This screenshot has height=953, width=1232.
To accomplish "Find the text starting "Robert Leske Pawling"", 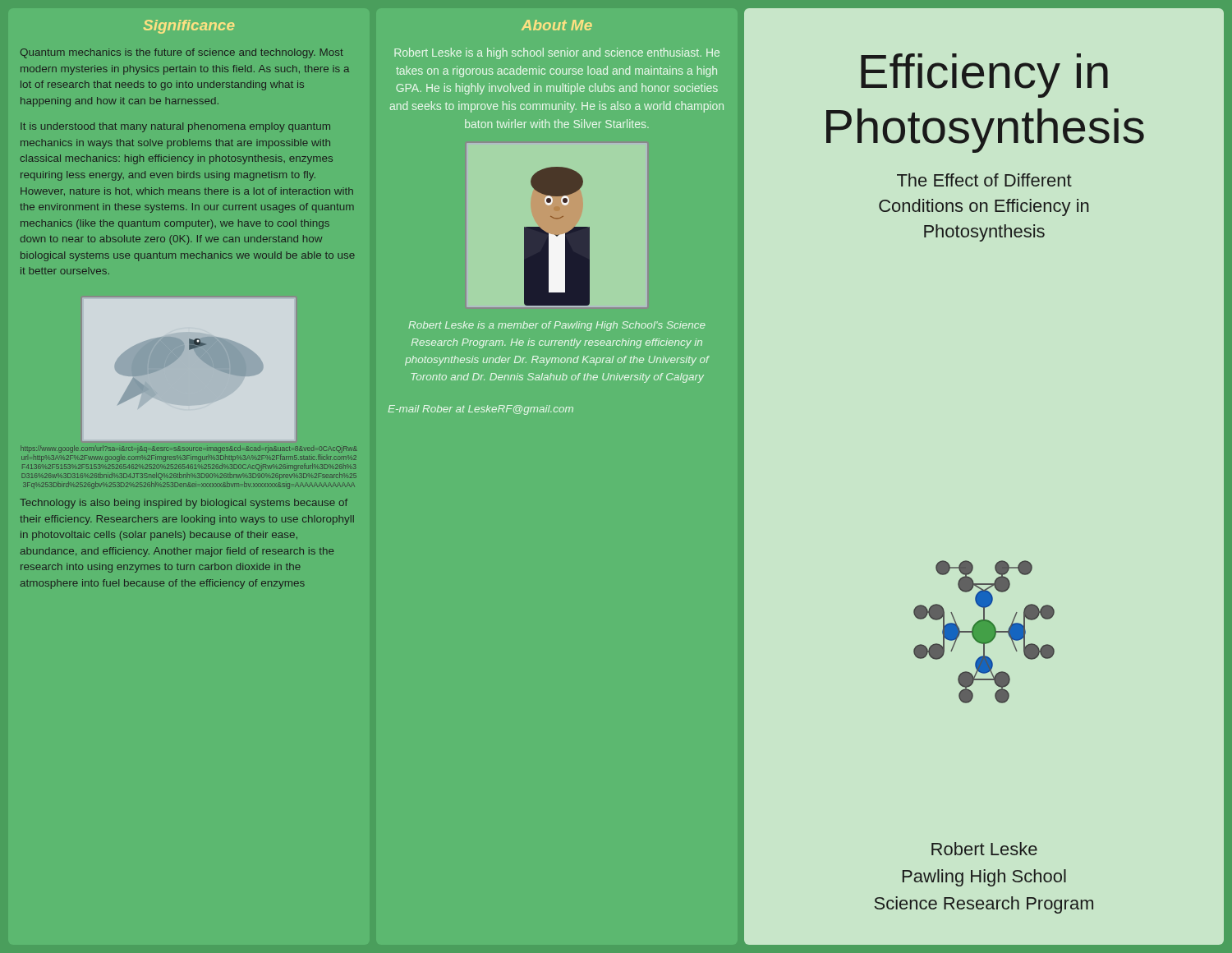I will point(984,876).
